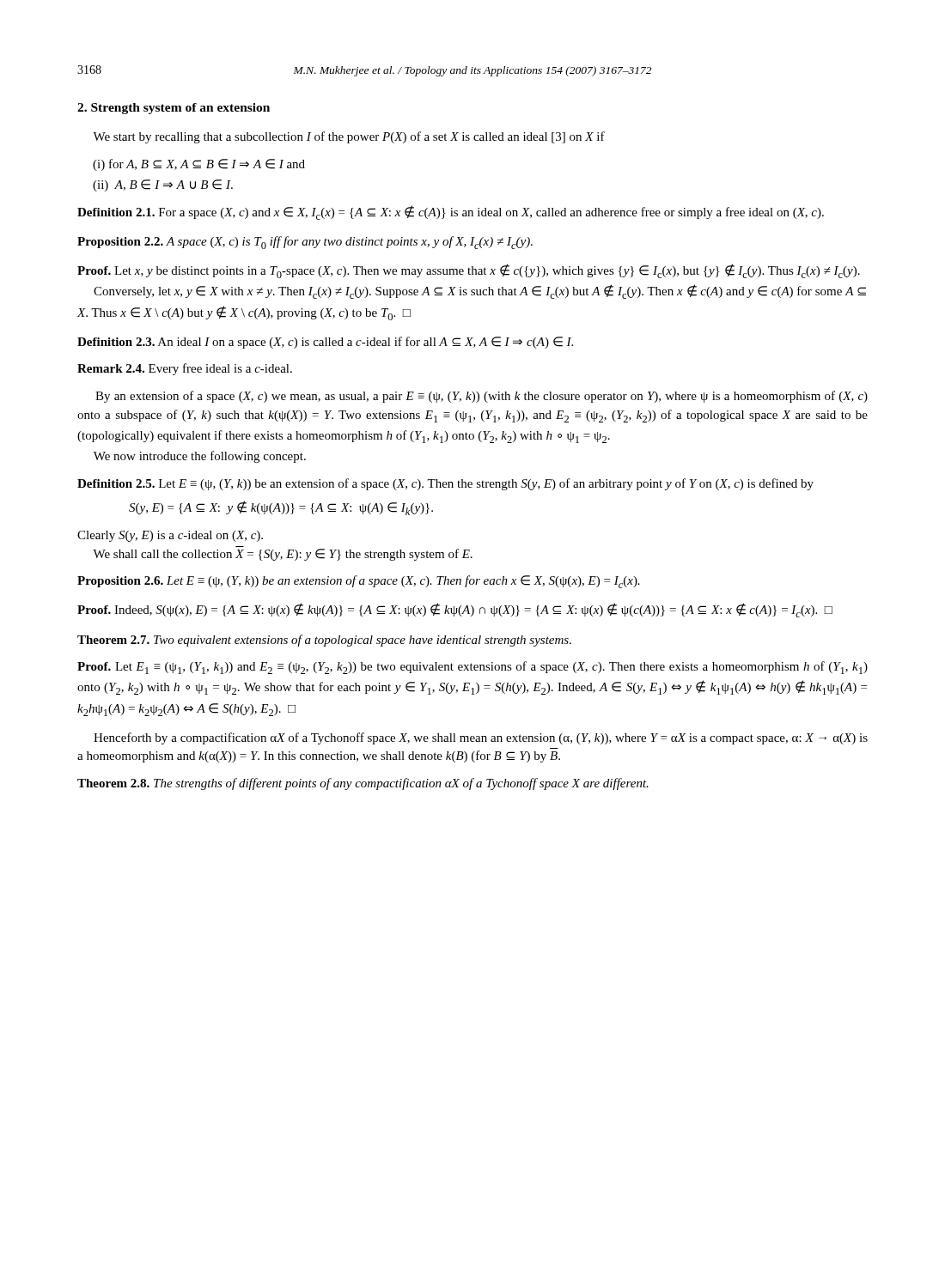Point to the passage starting "Henceforth by a compactification αX"
The height and width of the screenshot is (1288, 945).
pos(472,747)
